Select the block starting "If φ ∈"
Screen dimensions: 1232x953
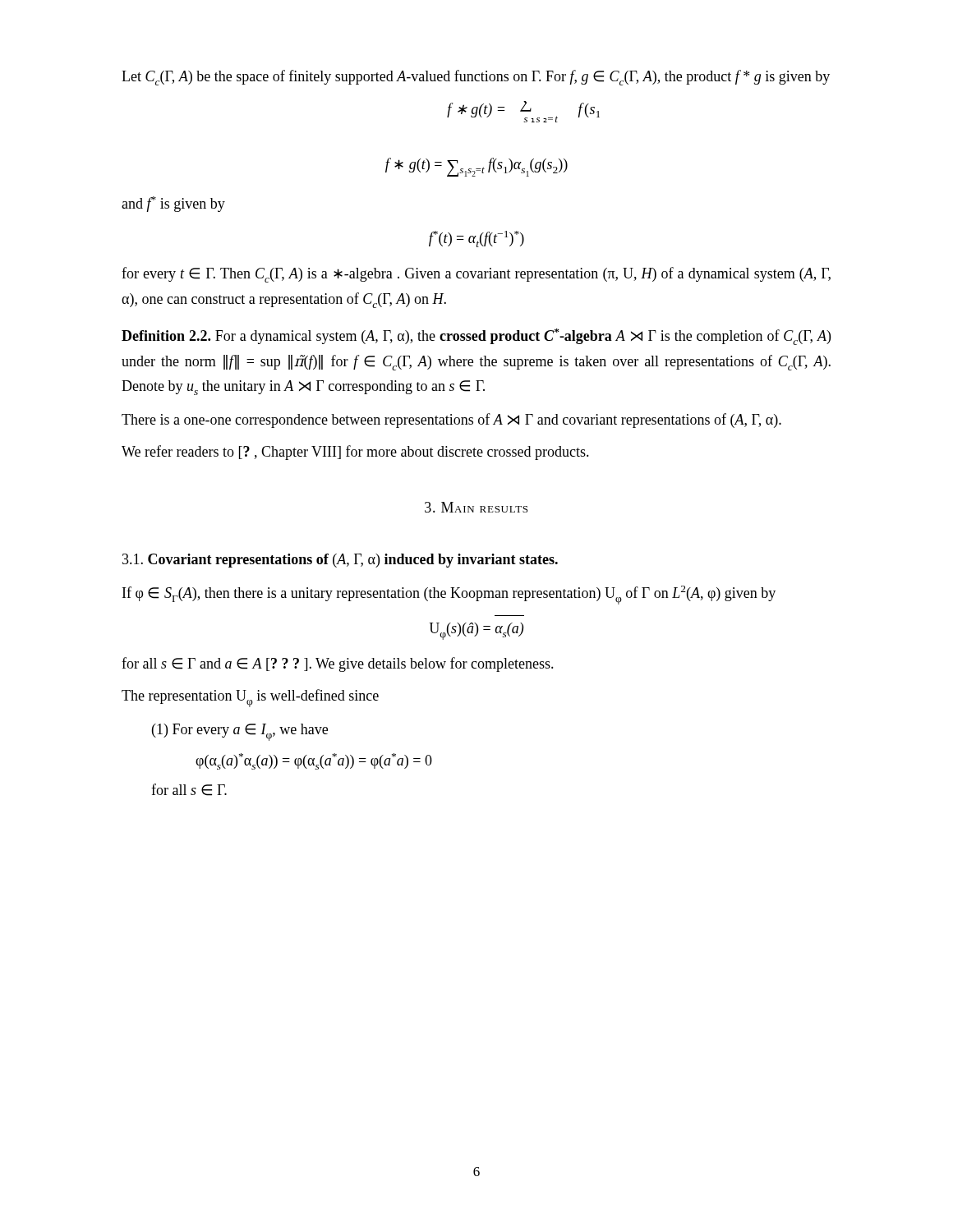pos(449,593)
